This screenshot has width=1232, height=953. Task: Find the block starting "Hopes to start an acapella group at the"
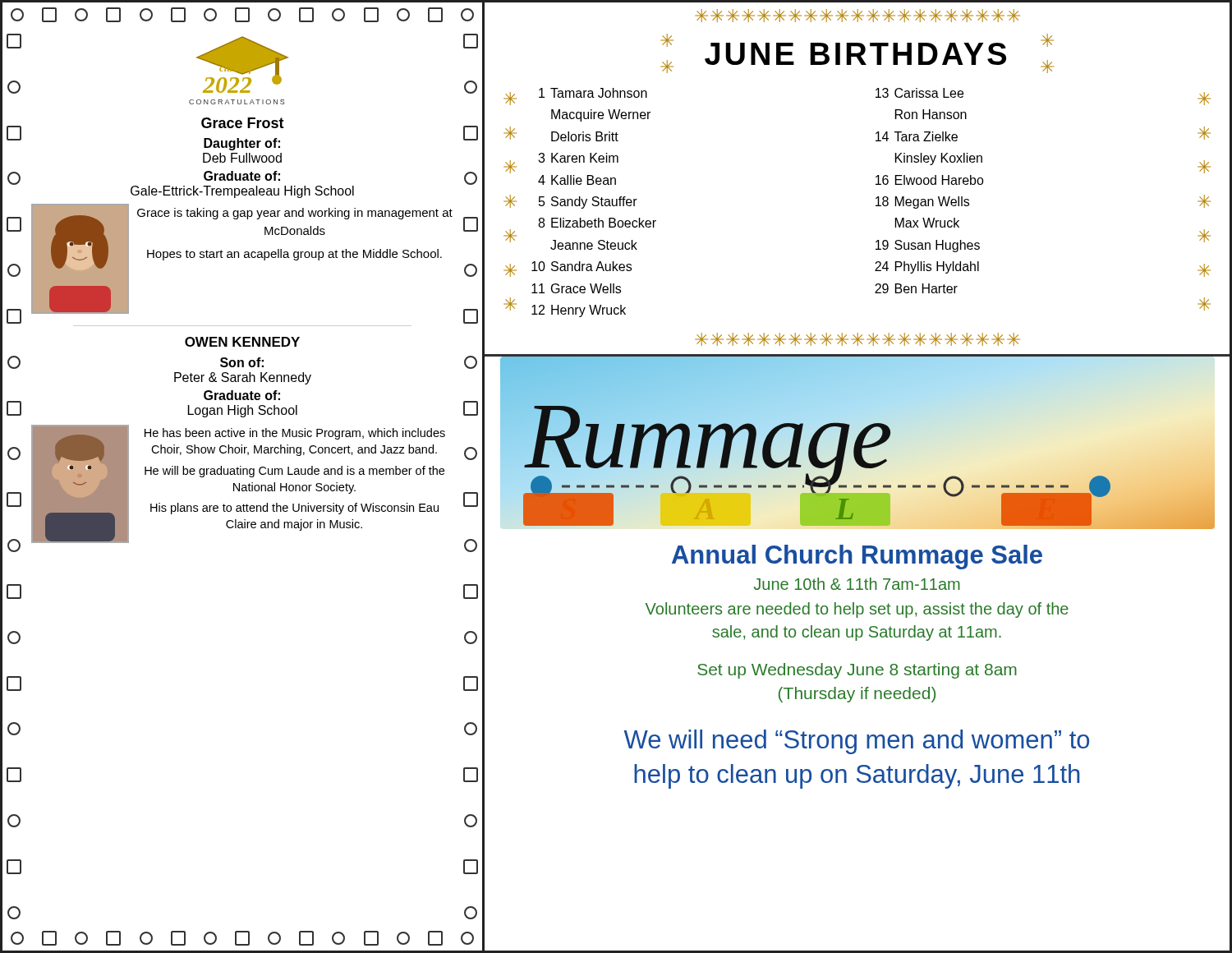(294, 253)
